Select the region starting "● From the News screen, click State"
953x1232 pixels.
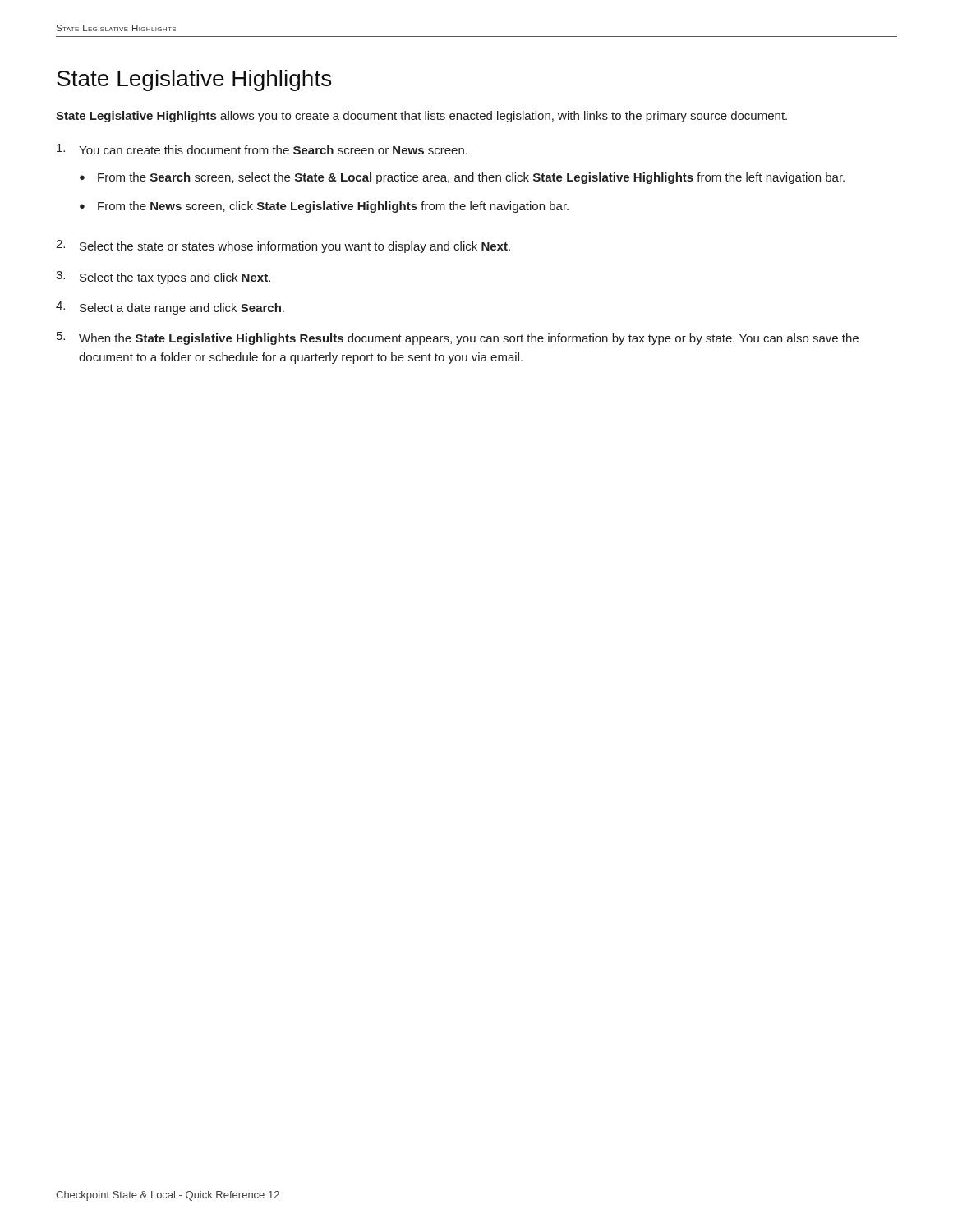pos(462,206)
